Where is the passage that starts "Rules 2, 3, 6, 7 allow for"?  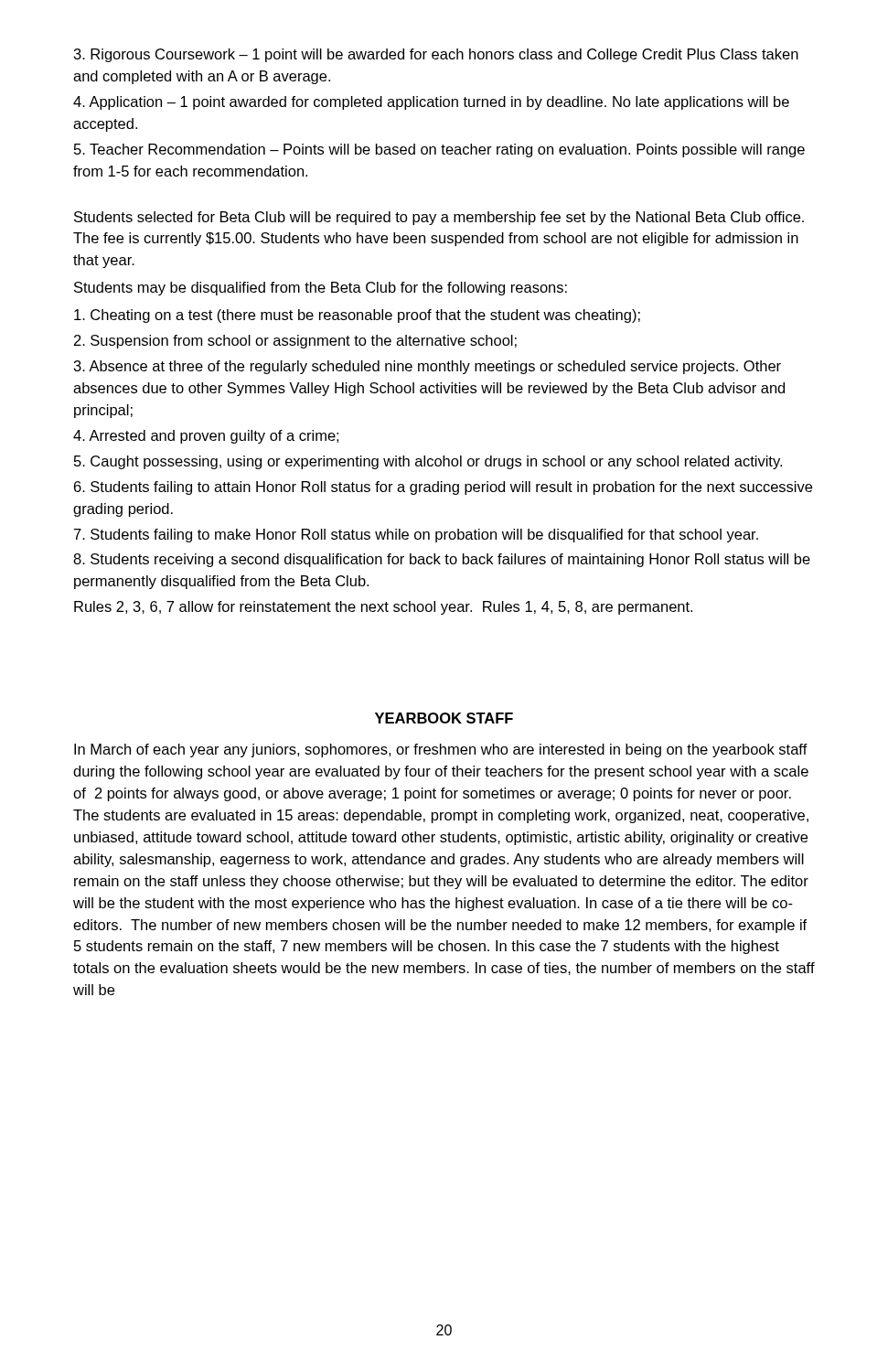pos(384,607)
